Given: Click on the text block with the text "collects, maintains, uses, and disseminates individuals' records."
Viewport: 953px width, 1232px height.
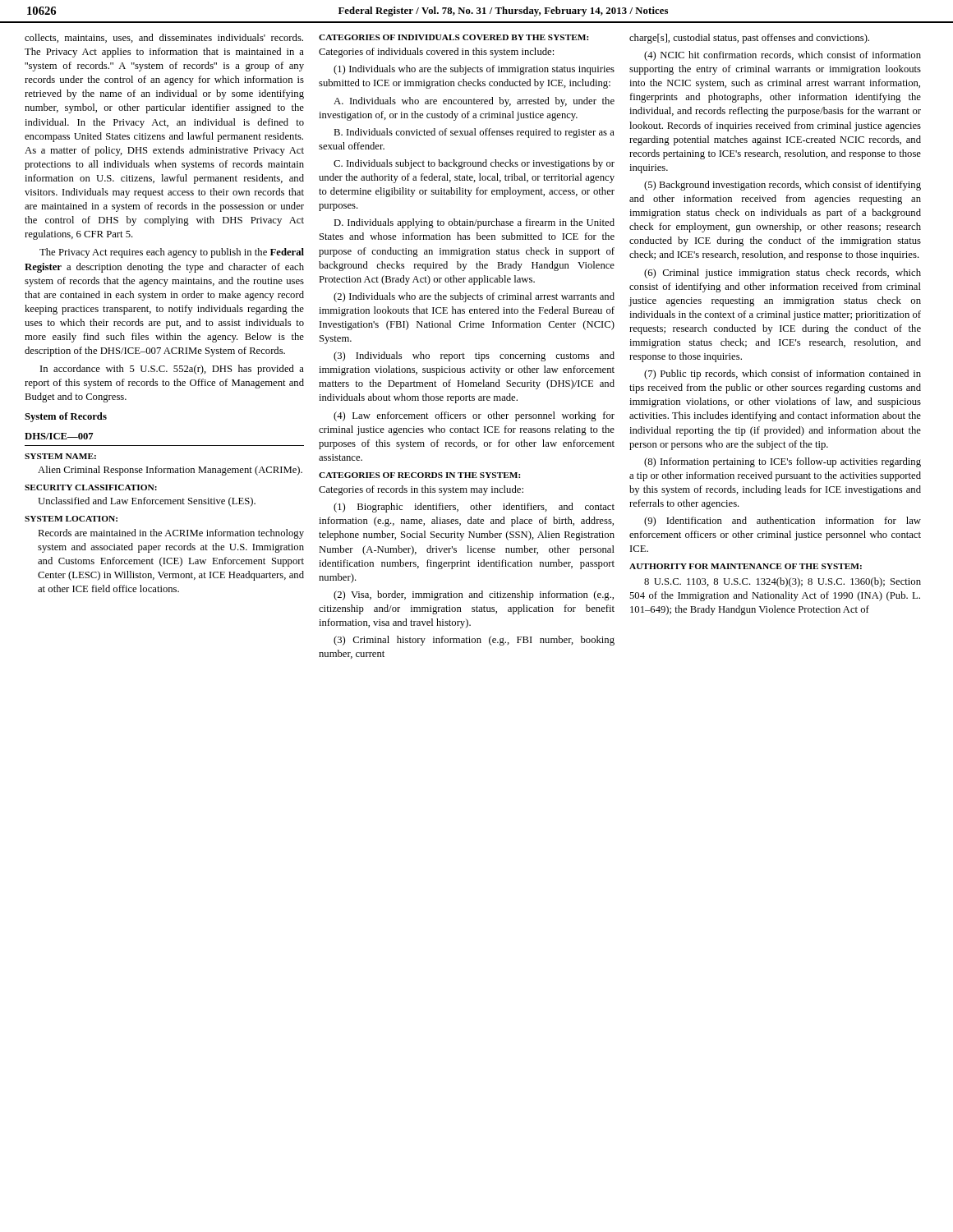Looking at the screenshot, I should (x=164, y=137).
